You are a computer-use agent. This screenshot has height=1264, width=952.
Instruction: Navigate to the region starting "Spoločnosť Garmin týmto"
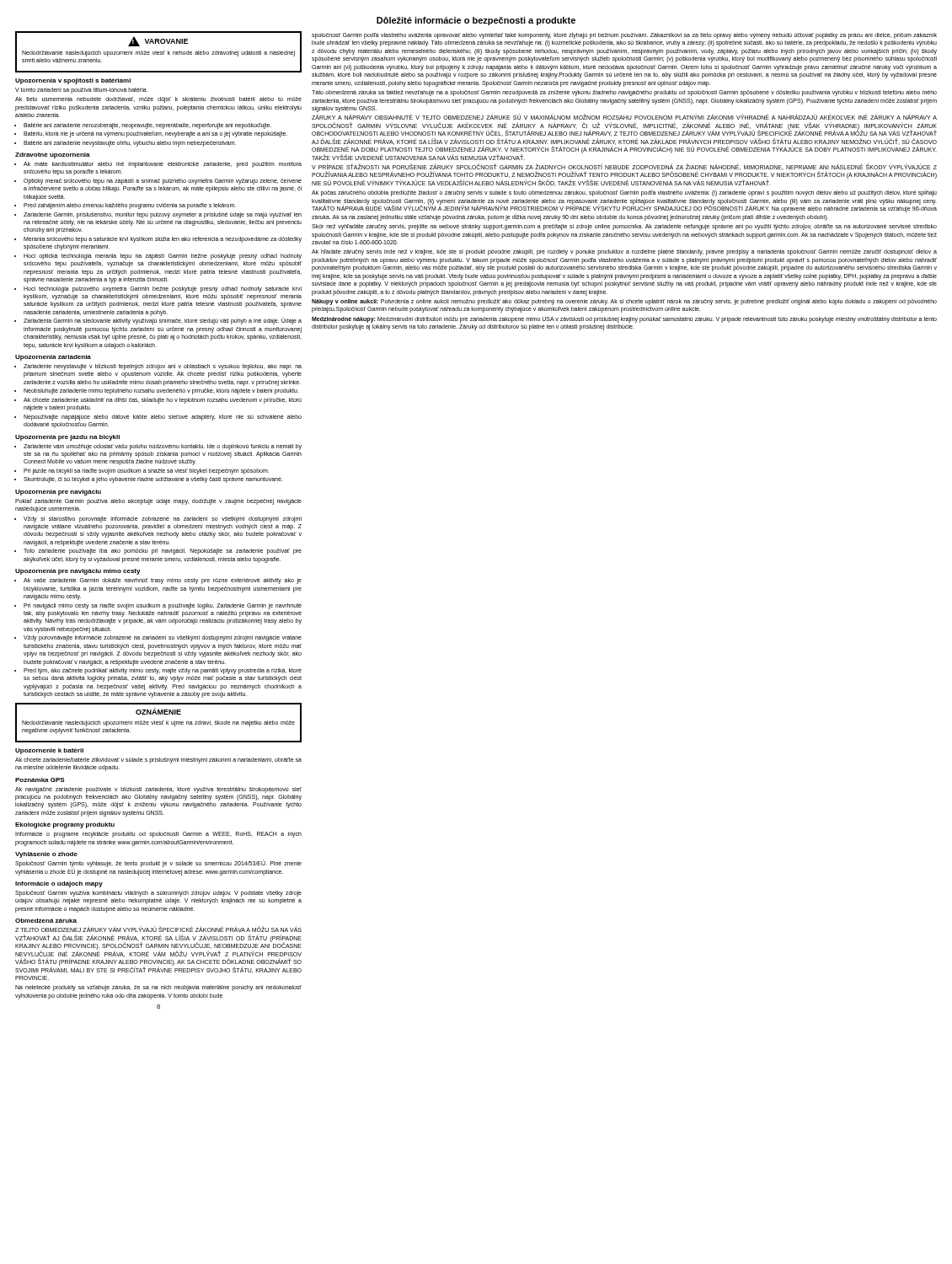click(x=158, y=868)
